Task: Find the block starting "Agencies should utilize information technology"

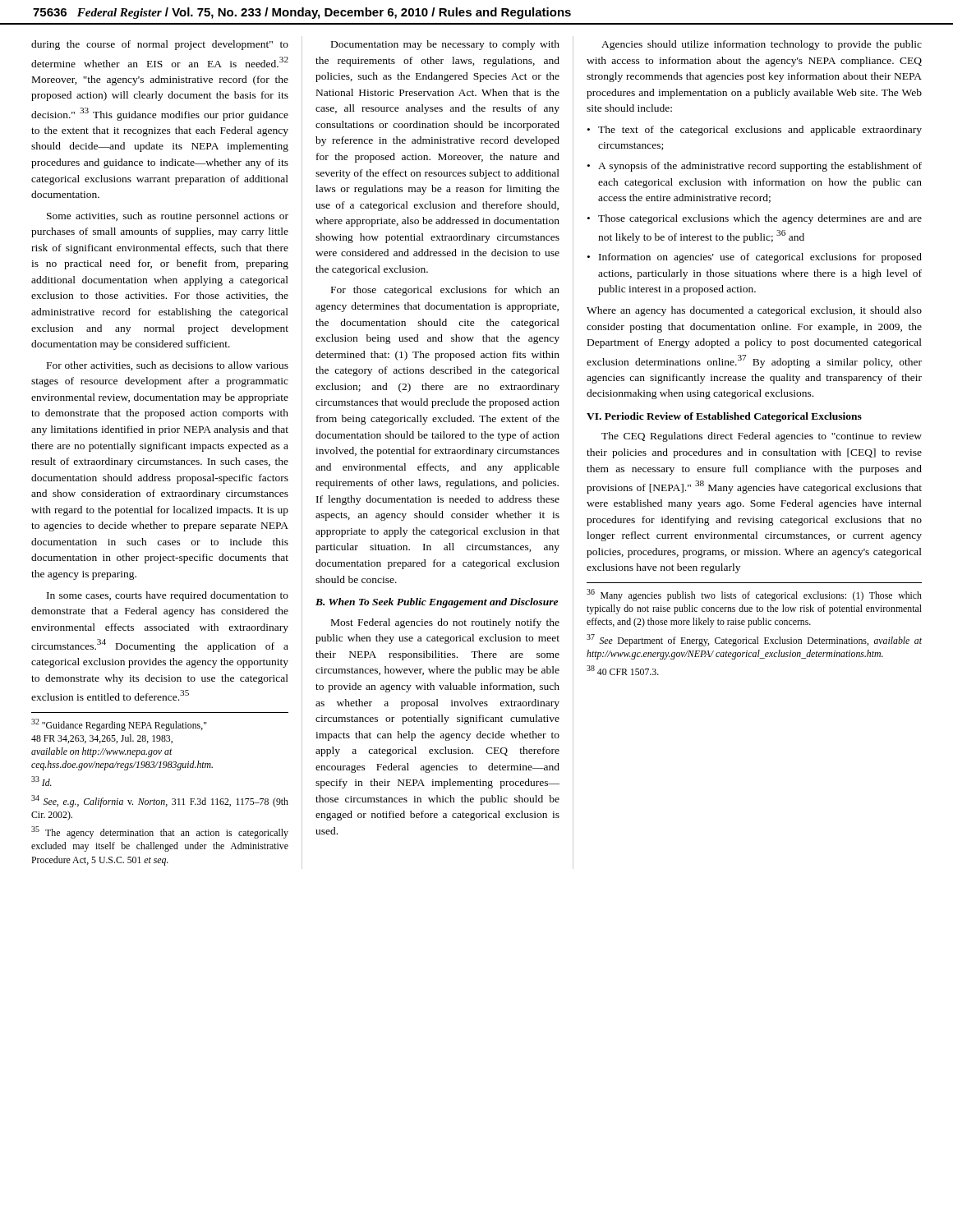Action: pos(754,76)
